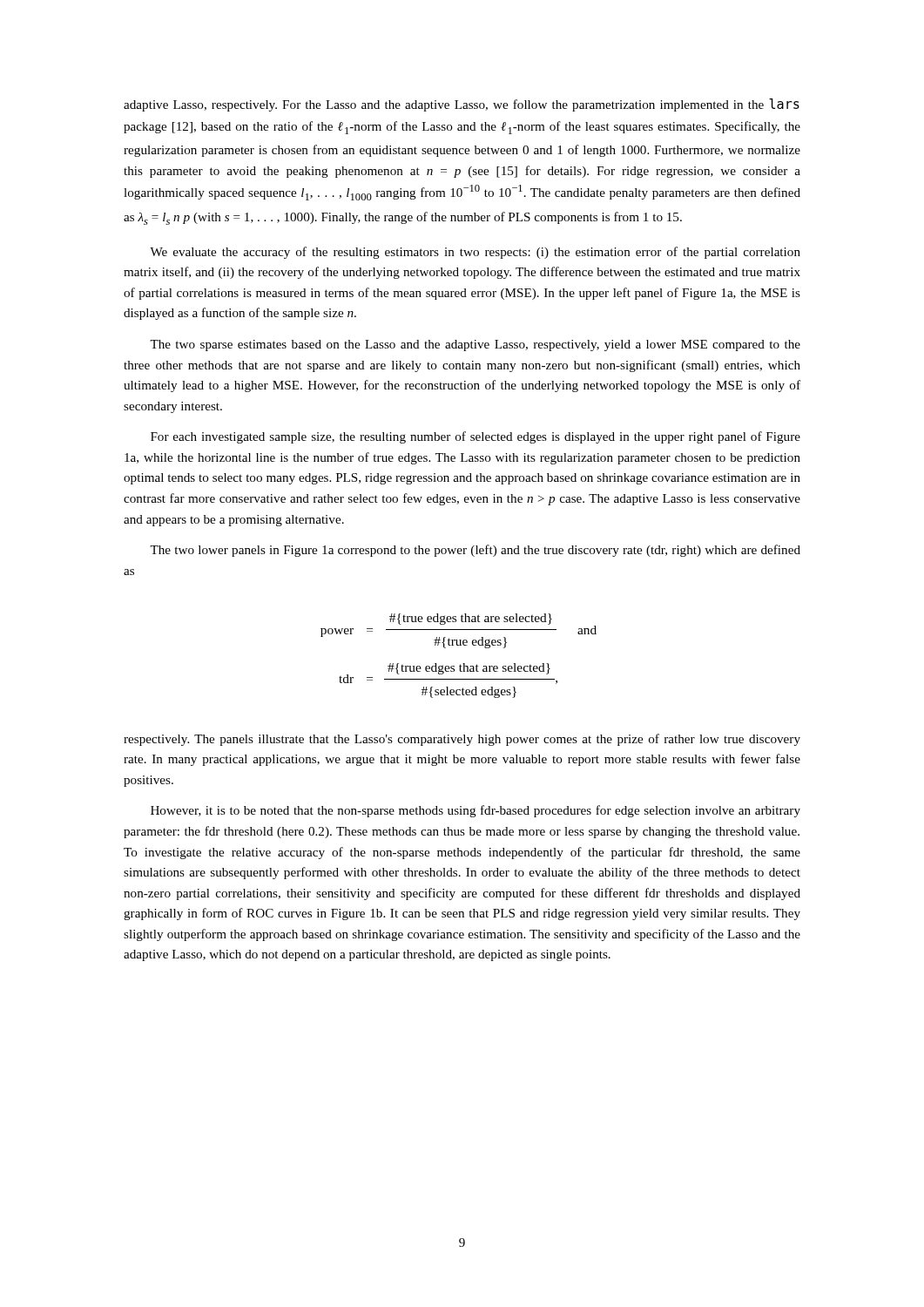924x1307 pixels.
Task: Where is the passage that starts "respectively. The panels"?
Action: click(462, 759)
